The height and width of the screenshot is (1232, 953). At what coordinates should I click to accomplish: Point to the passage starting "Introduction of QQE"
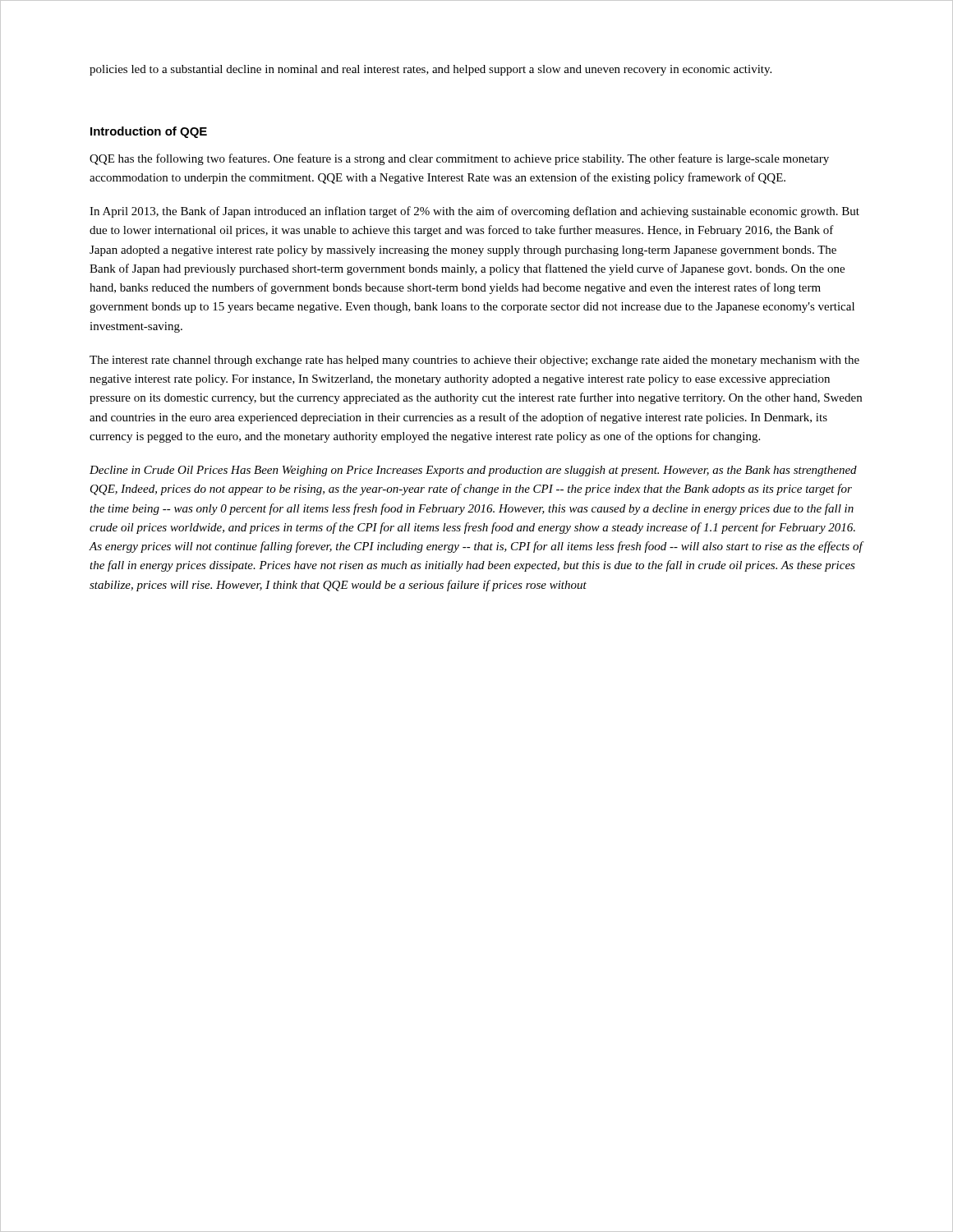click(x=149, y=132)
